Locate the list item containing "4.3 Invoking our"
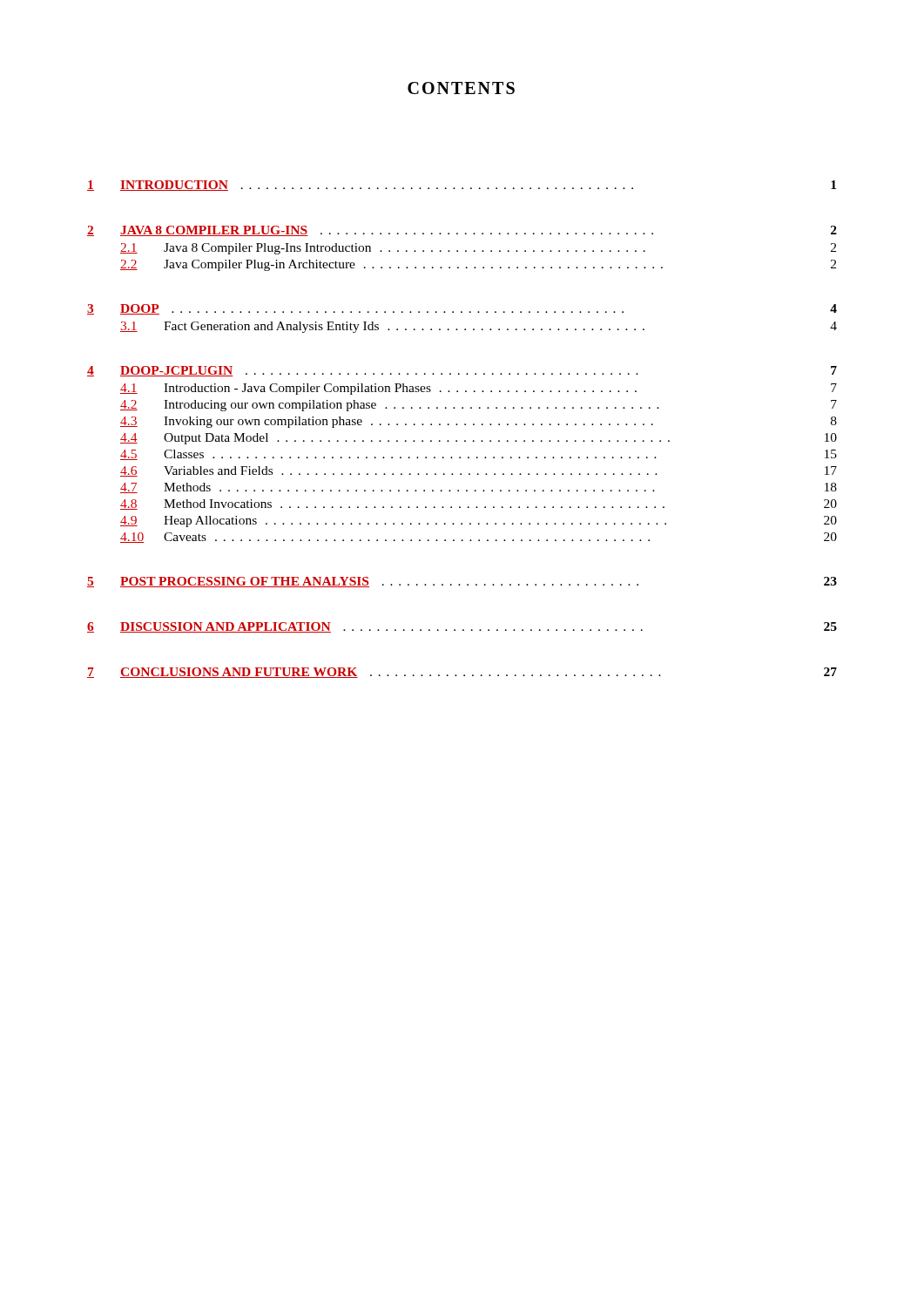 tap(462, 421)
